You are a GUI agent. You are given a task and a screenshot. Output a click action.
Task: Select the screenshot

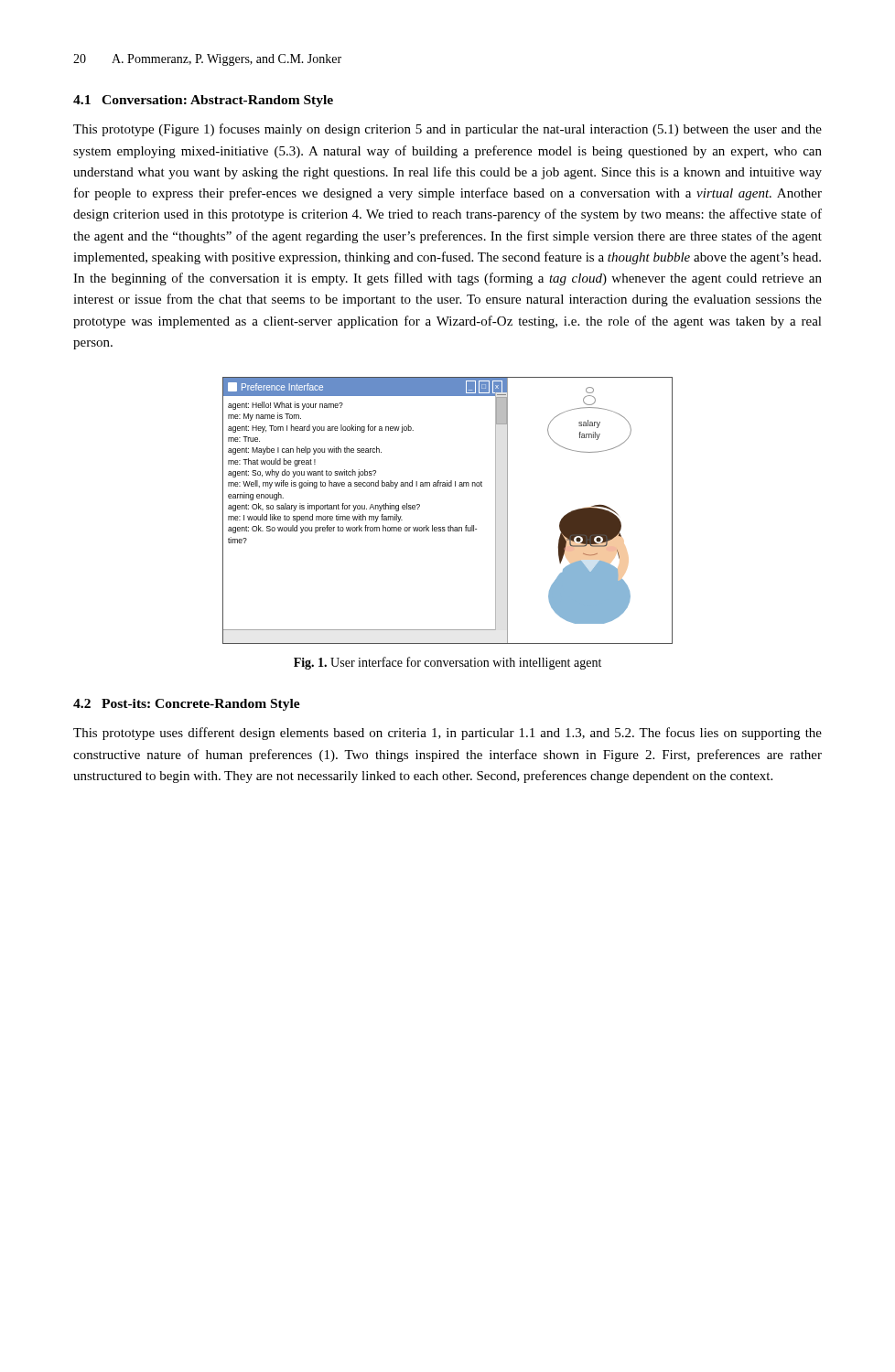tap(448, 510)
